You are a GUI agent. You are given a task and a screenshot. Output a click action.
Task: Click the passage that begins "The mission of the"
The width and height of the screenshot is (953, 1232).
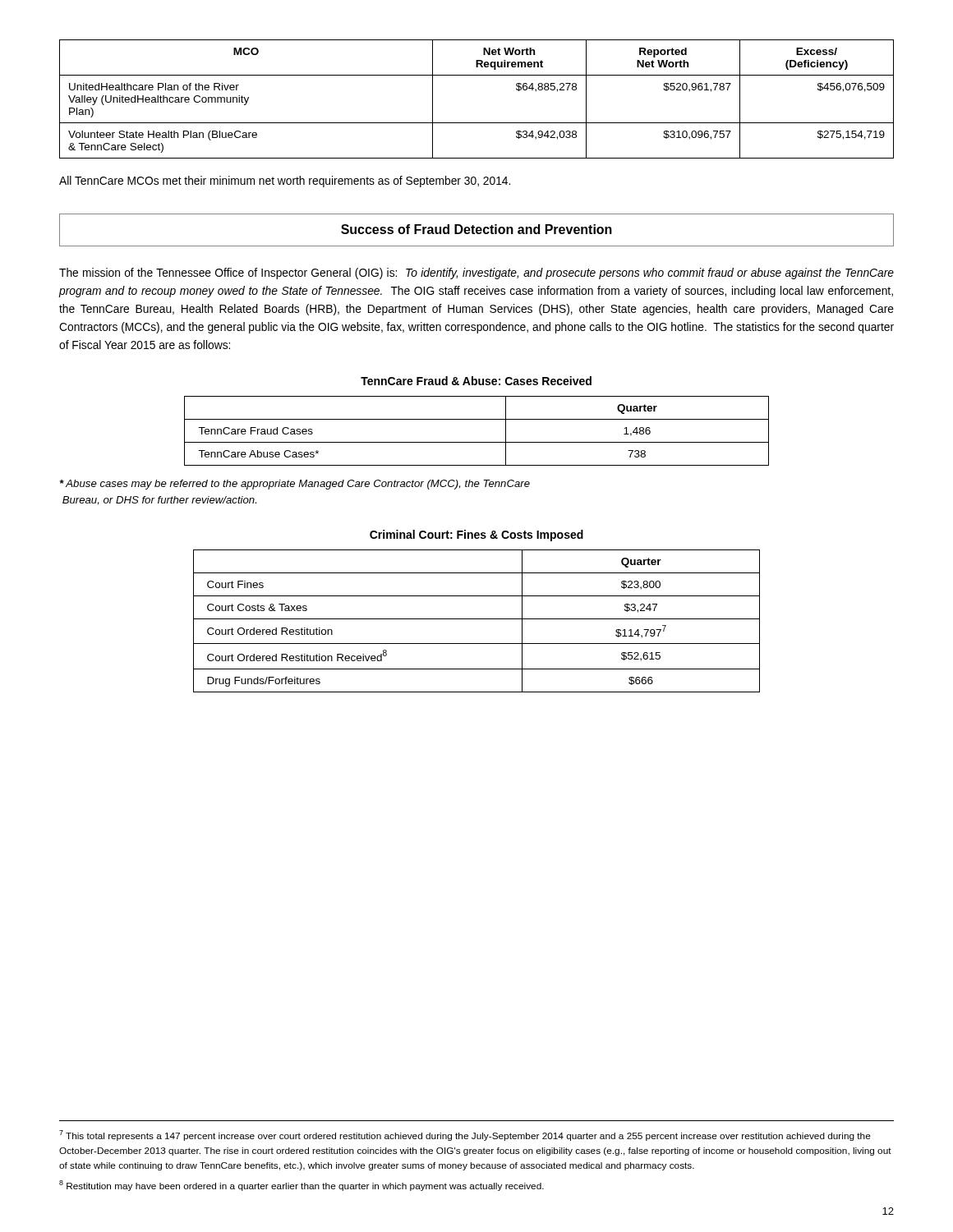coord(476,309)
